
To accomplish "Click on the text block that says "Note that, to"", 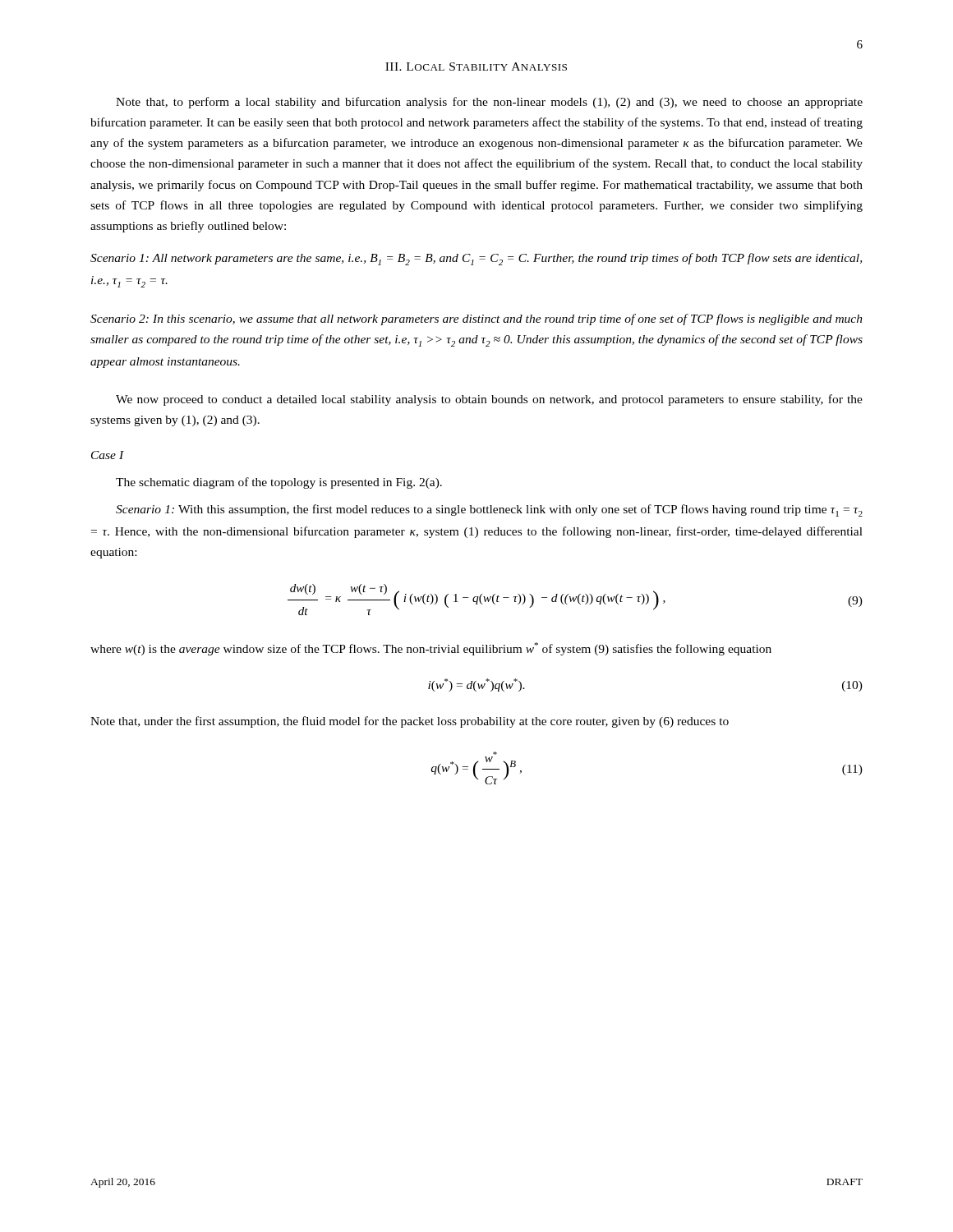I will pos(476,163).
